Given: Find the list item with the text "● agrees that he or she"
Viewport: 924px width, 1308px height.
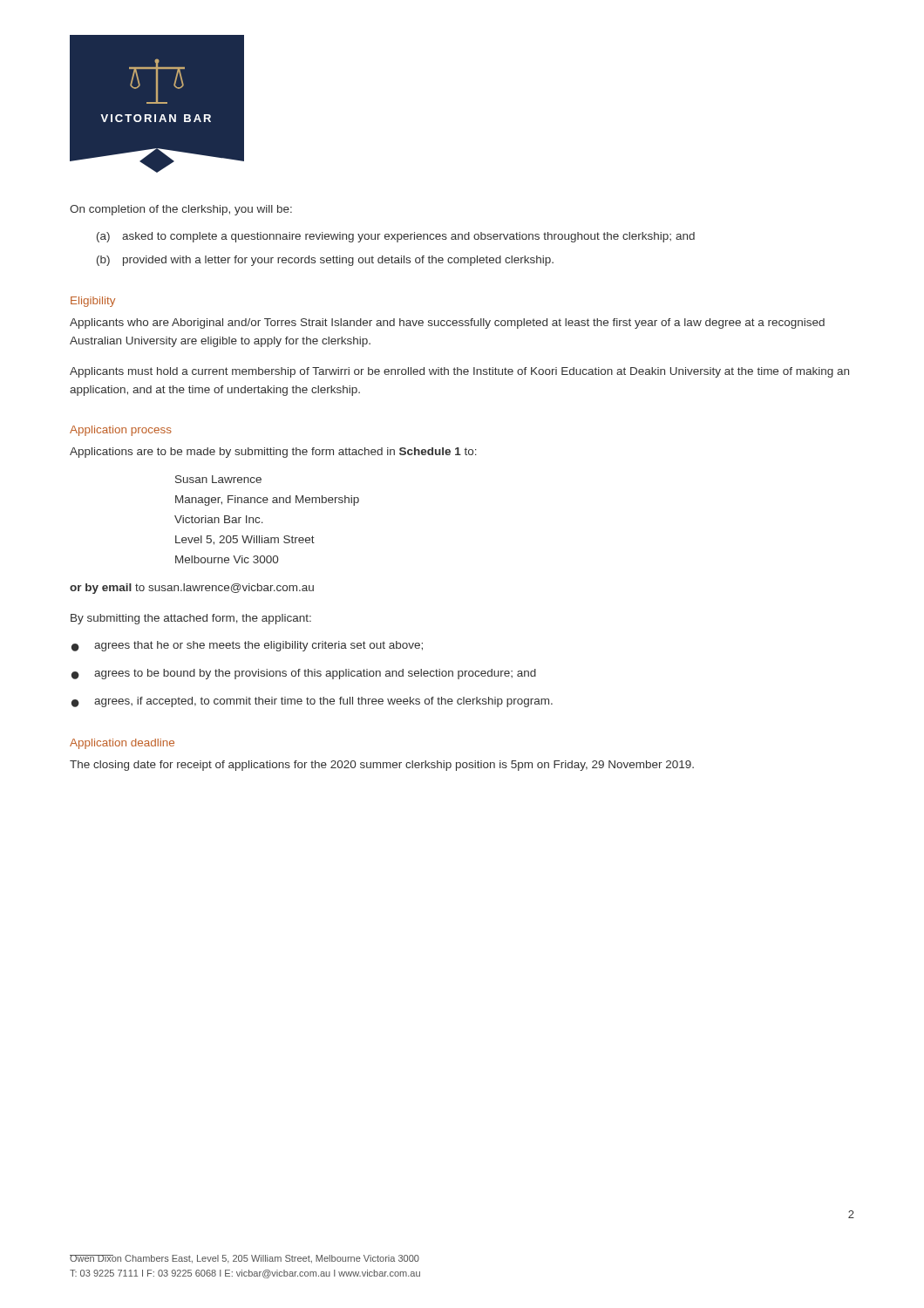Looking at the screenshot, I should click(247, 646).
